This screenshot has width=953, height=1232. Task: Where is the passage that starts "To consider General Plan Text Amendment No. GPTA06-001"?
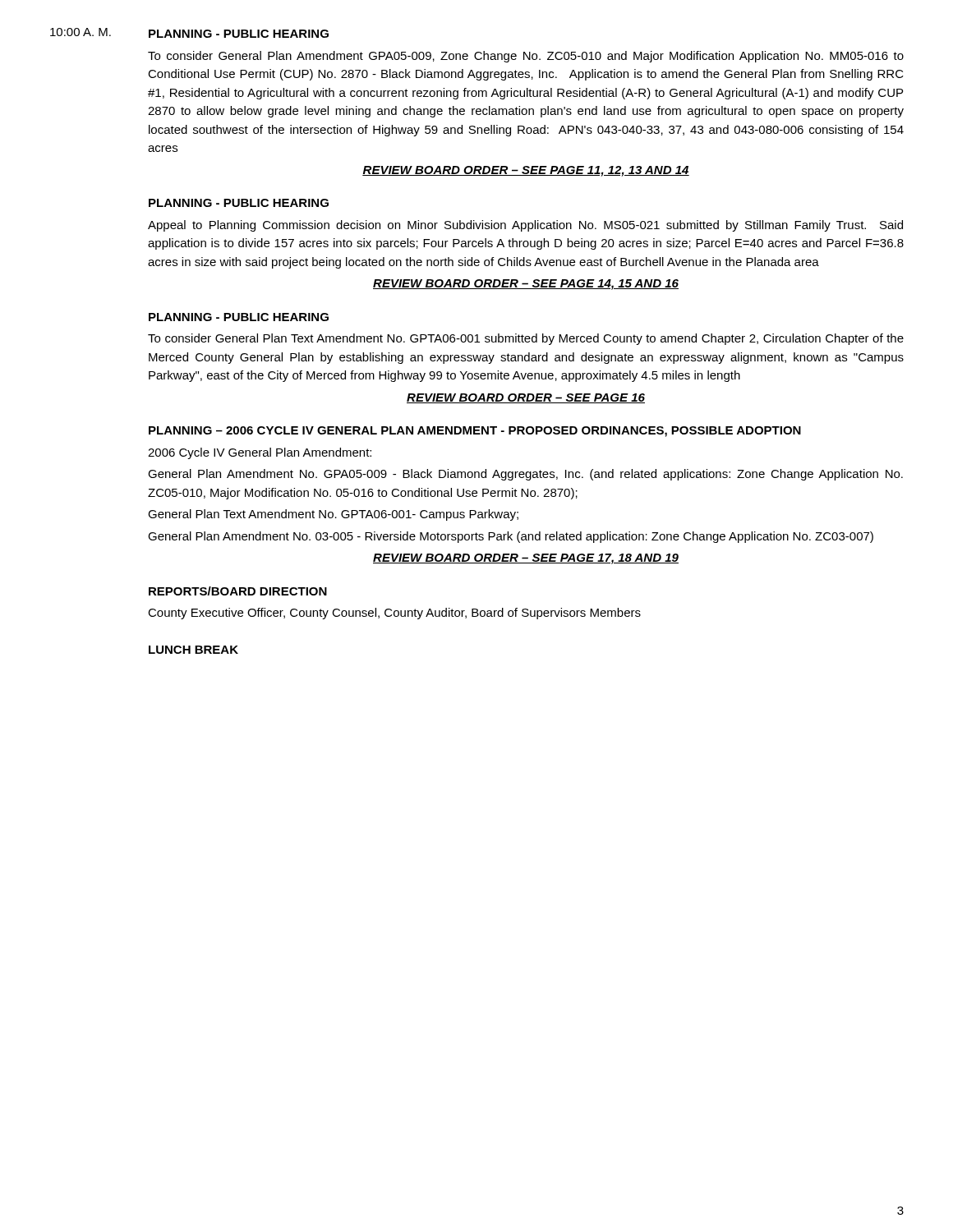[526, 368]
